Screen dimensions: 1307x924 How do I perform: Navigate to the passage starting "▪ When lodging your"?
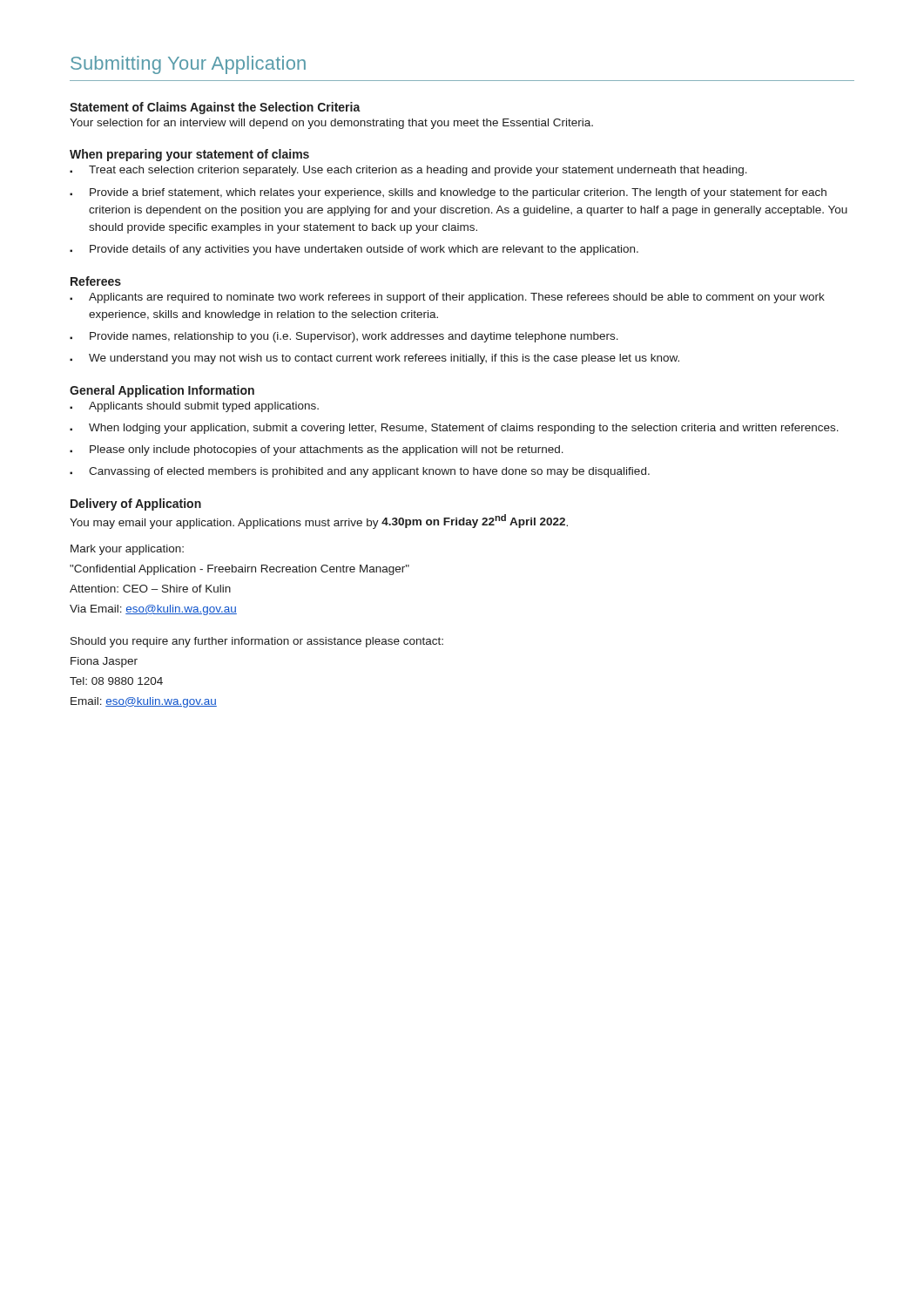(462, 428)
